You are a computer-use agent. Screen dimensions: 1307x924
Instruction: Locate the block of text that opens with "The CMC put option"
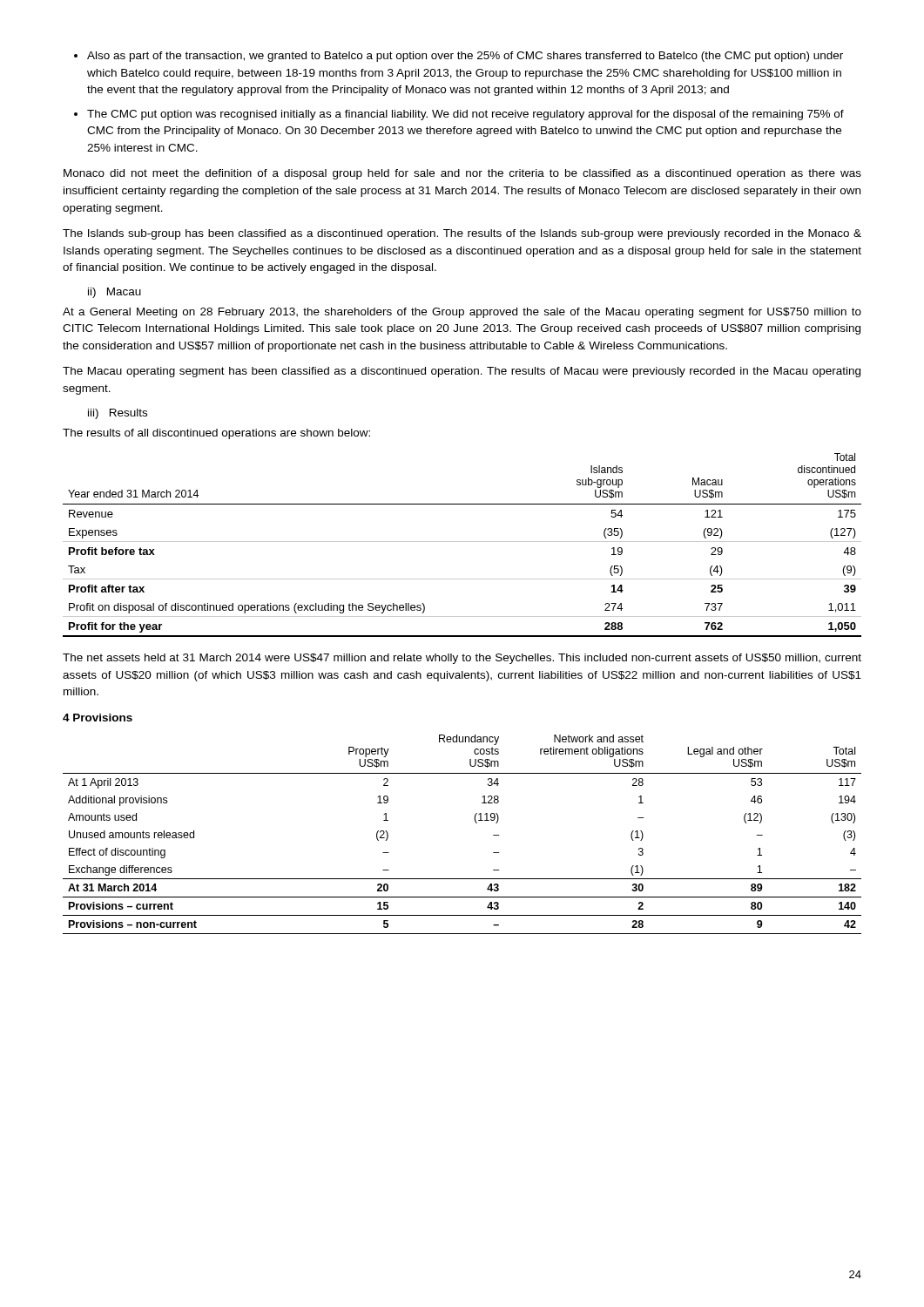coord(474,131)
